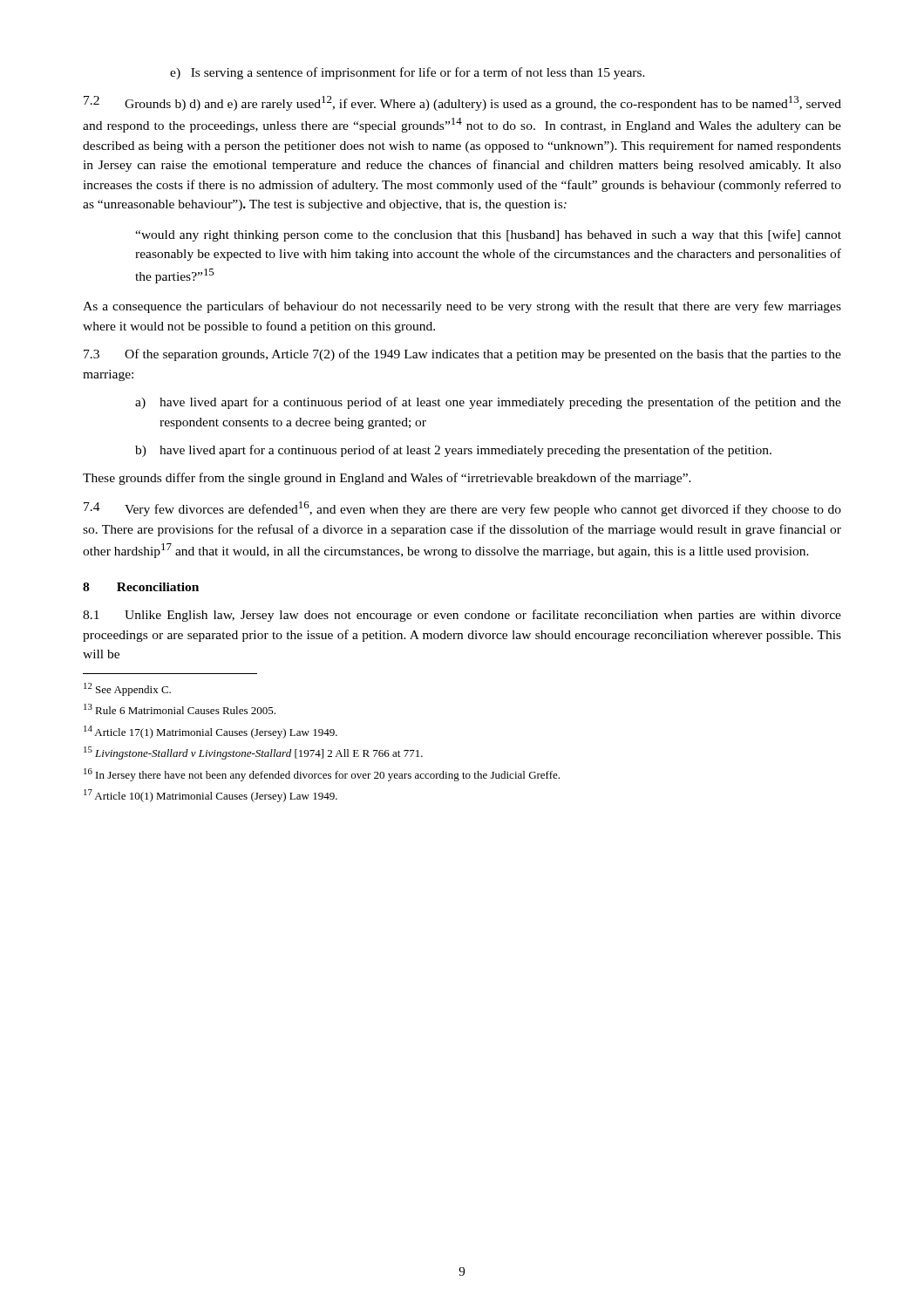Locate the text block starting "16 In Jersey there have not been"
This screenshot has height=1308, width=924.
tap(322, 773)
